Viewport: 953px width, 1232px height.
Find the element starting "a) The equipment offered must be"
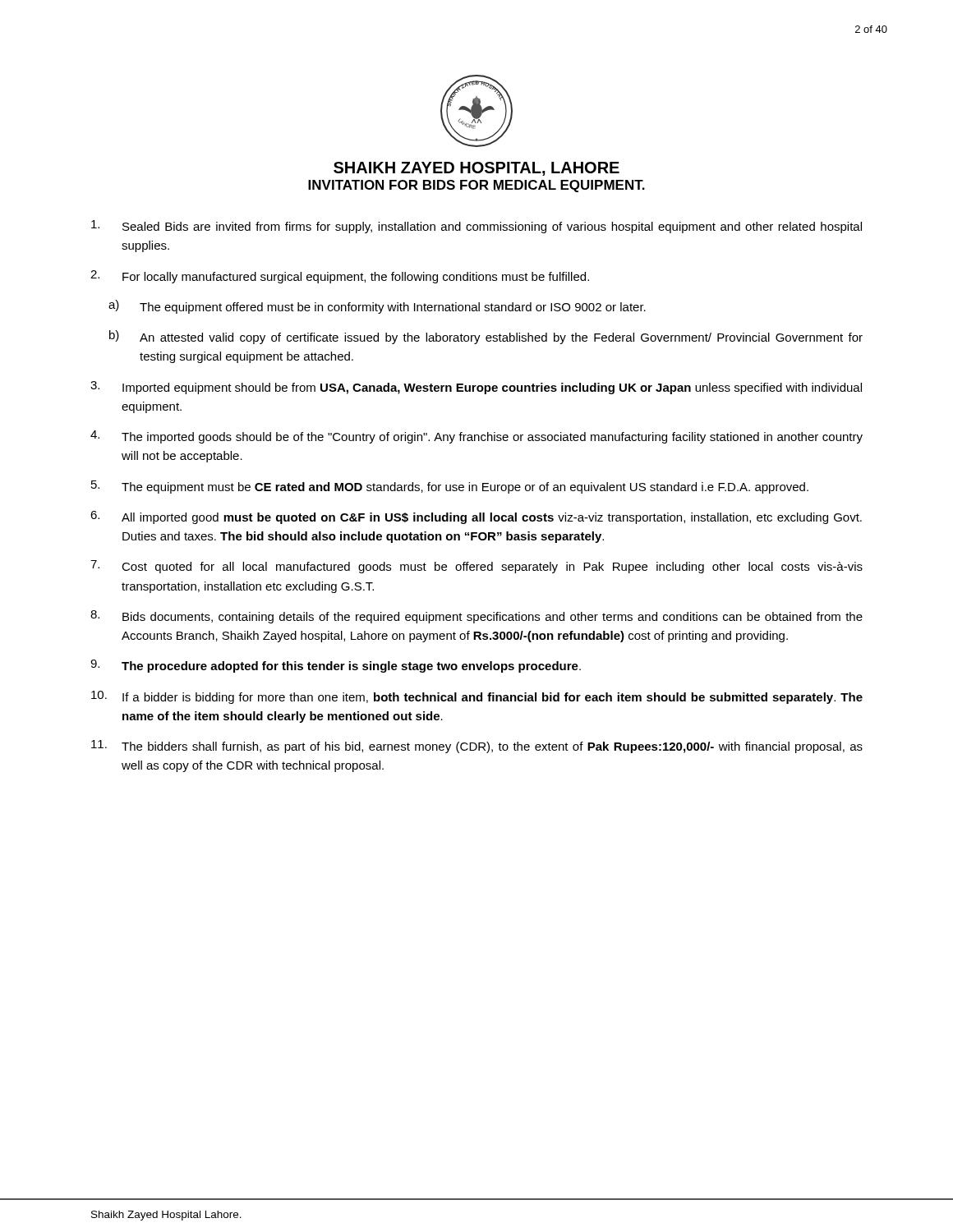point(476,307)
